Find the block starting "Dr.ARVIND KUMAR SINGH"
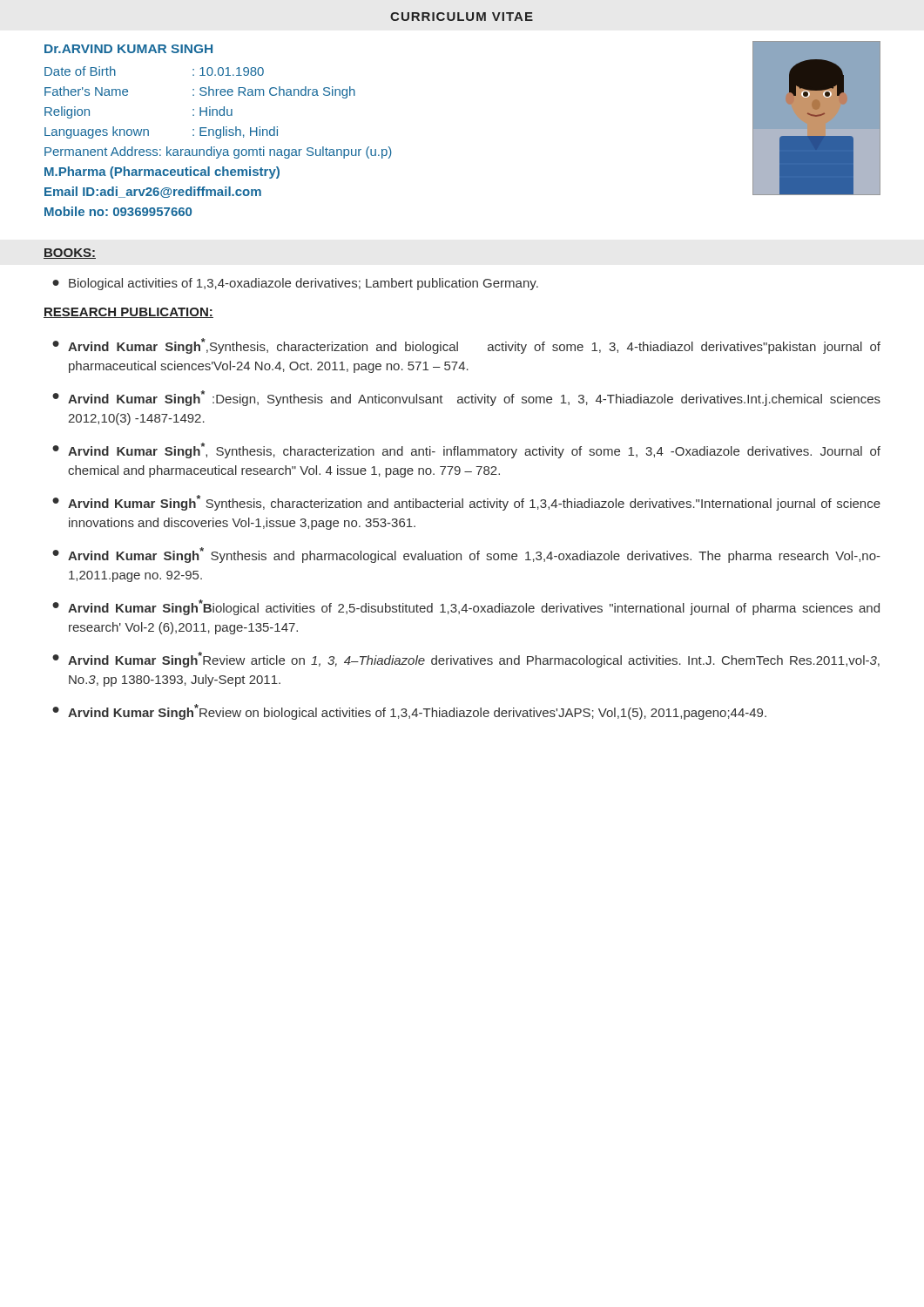 pos(129,48)
